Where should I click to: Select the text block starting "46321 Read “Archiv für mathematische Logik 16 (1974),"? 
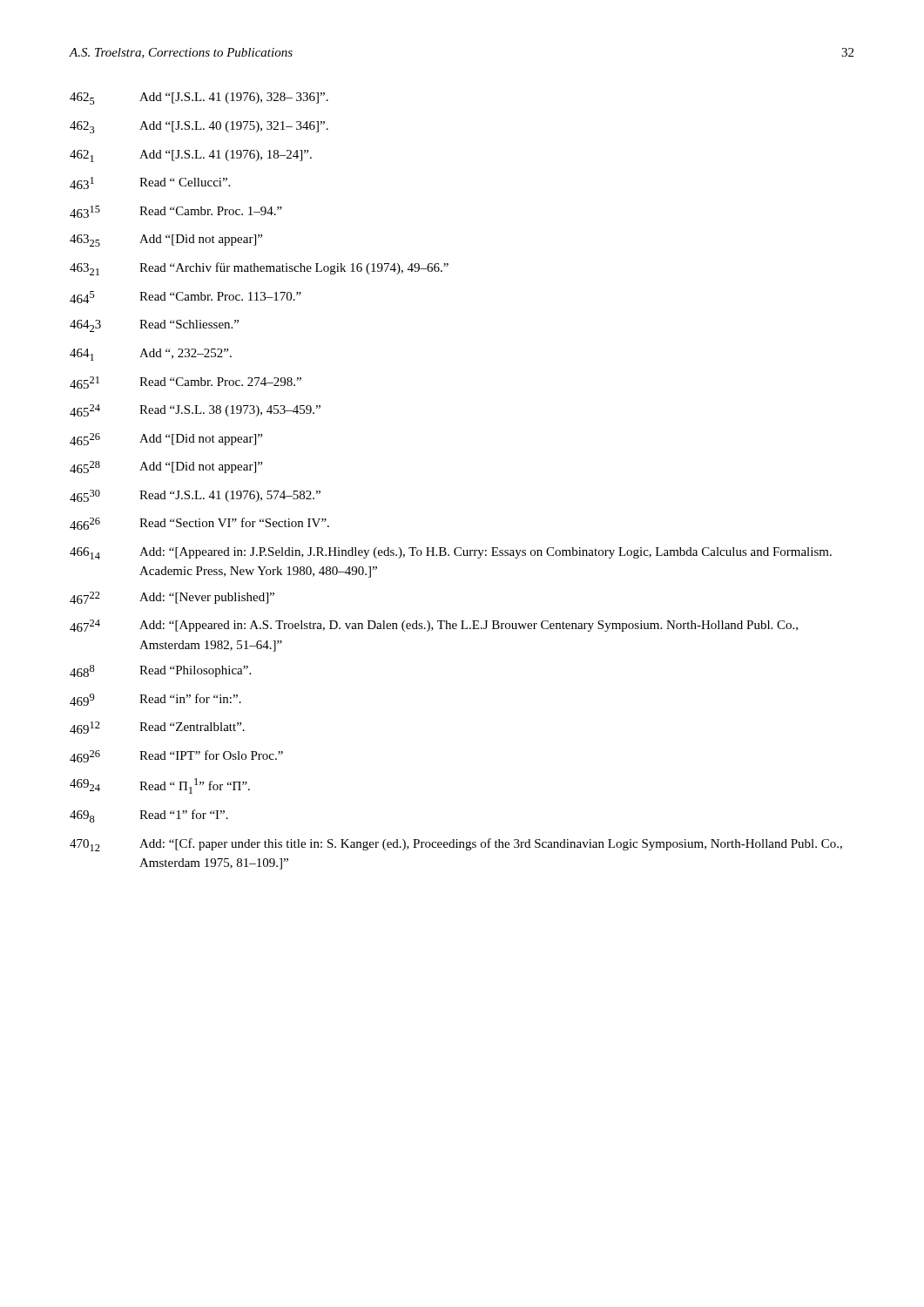pyautogui.click(x=259, y=269)
